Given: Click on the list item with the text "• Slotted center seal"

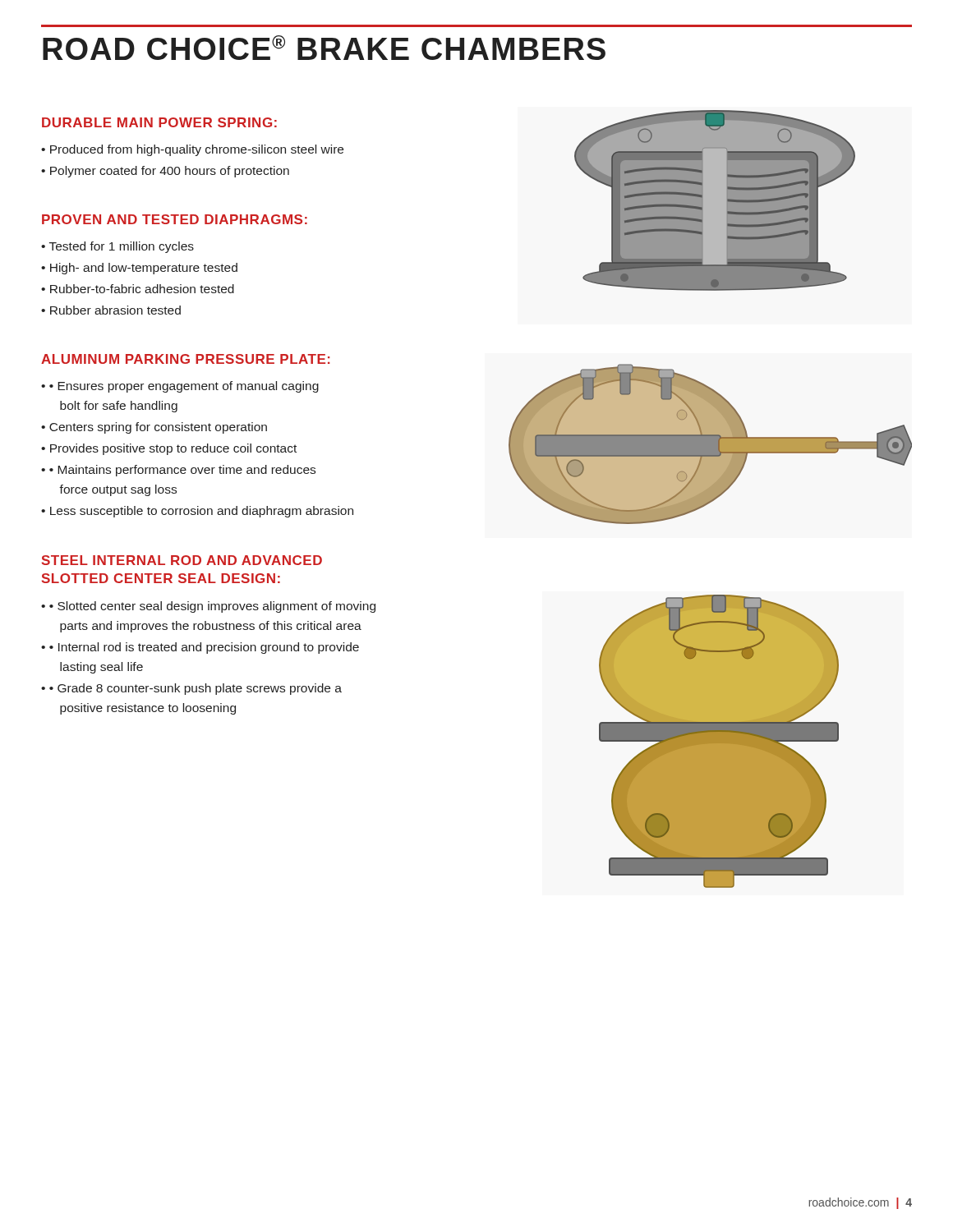Looking at the screenshot, I should pyautogui.click(x=213, y=616).
